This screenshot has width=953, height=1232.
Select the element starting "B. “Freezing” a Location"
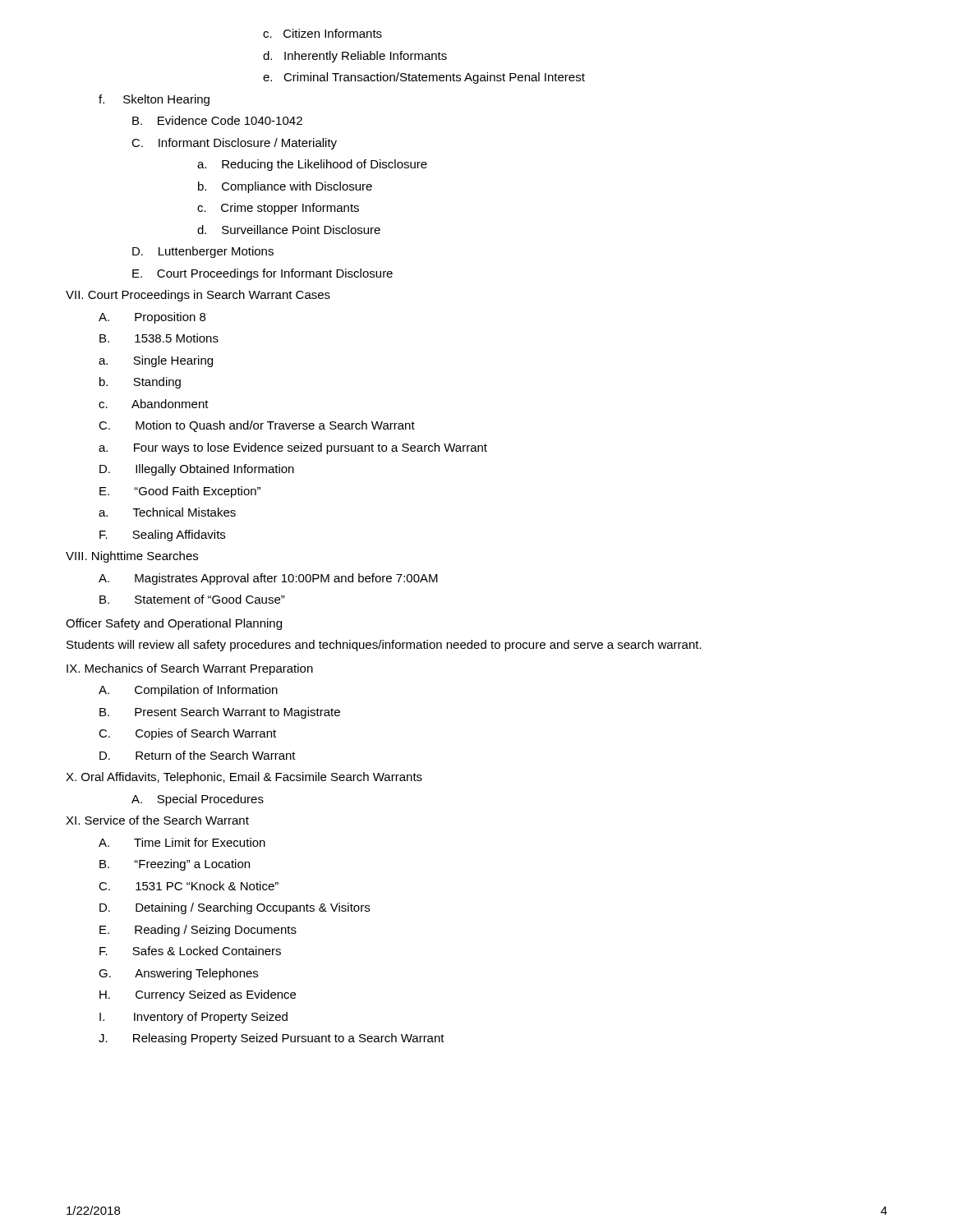click(x=175, y=864)
